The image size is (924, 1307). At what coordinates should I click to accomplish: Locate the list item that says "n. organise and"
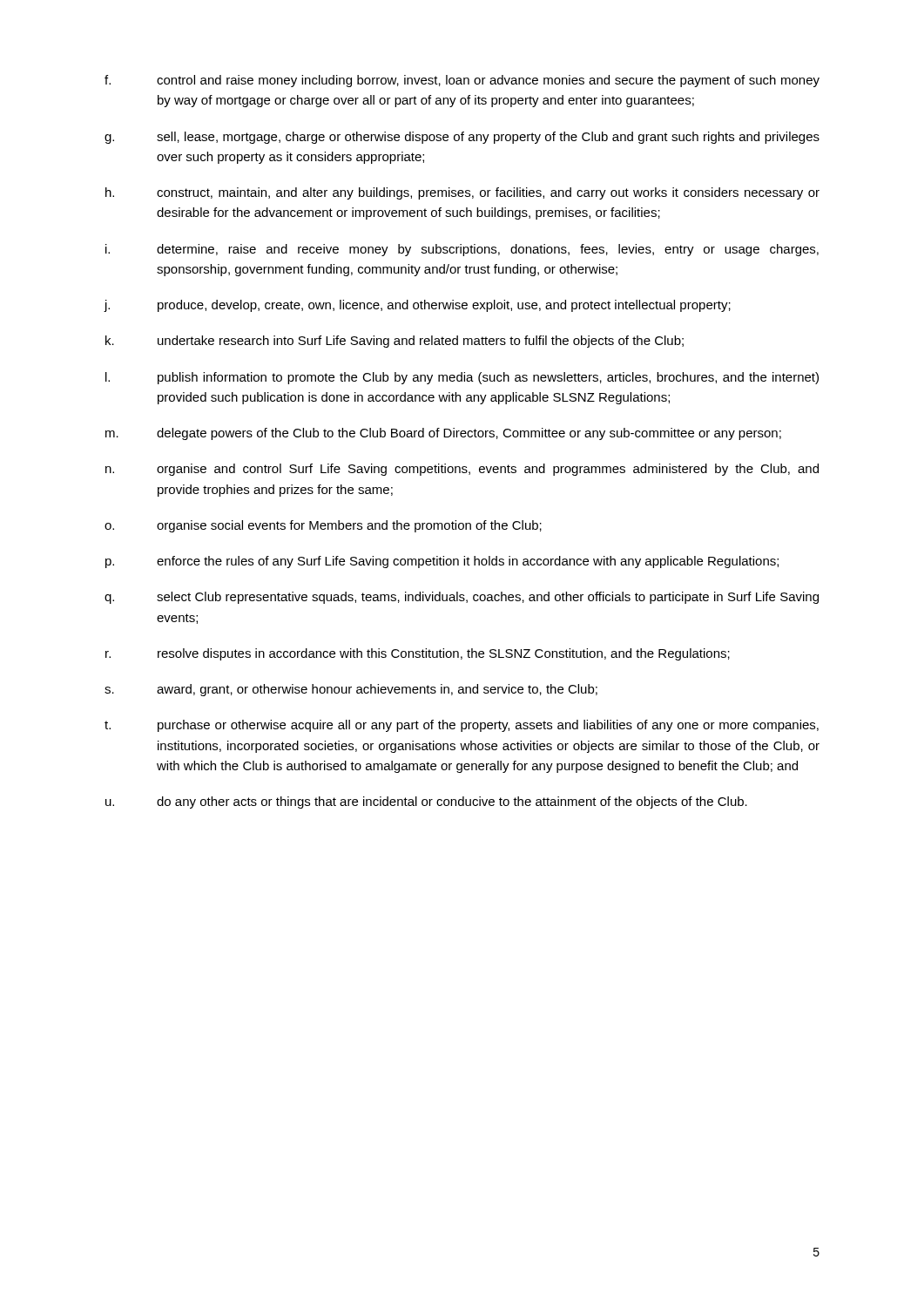[x=462, y=479]
